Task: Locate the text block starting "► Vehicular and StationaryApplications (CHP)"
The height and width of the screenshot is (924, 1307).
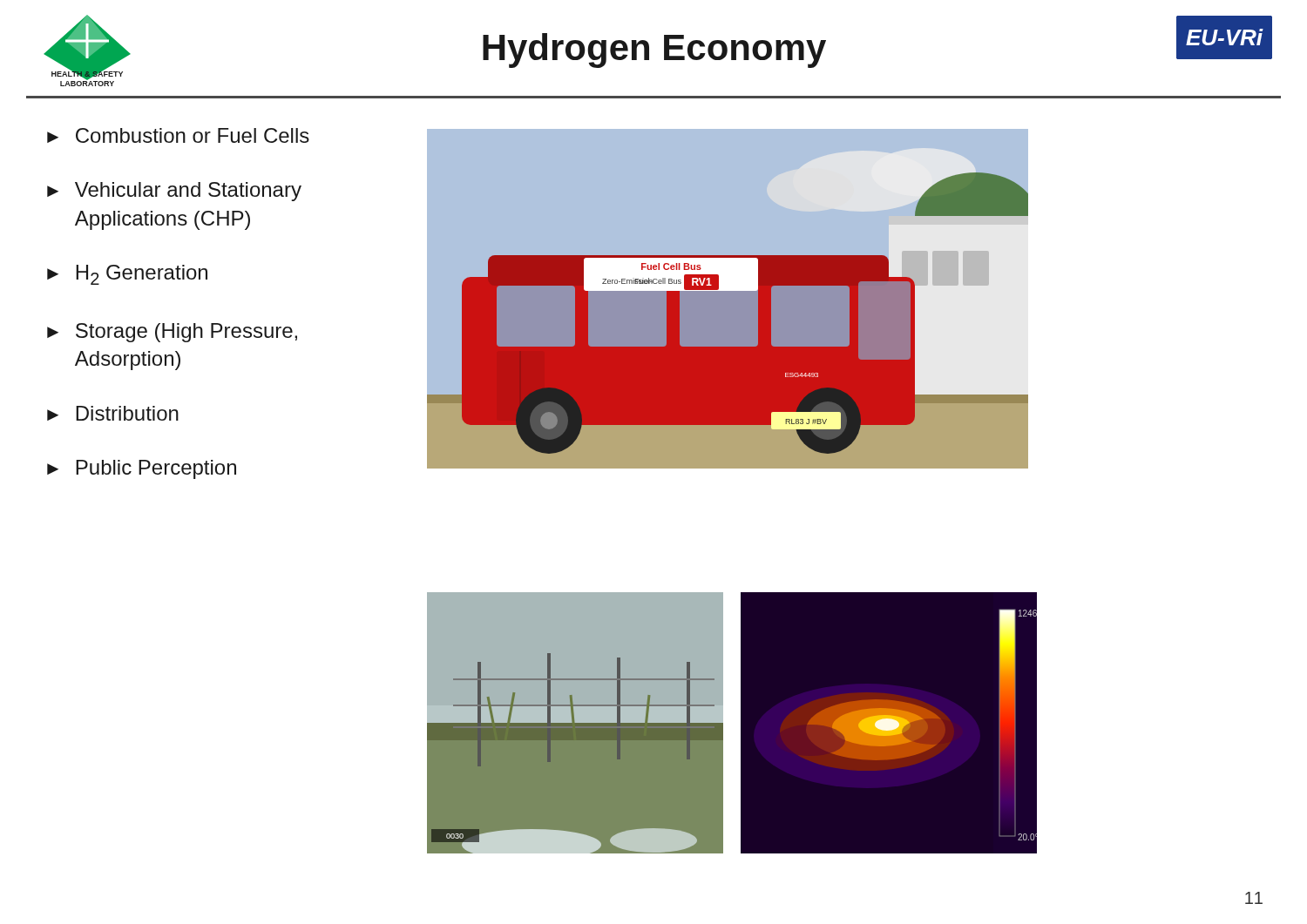Action: coord(172,204)
